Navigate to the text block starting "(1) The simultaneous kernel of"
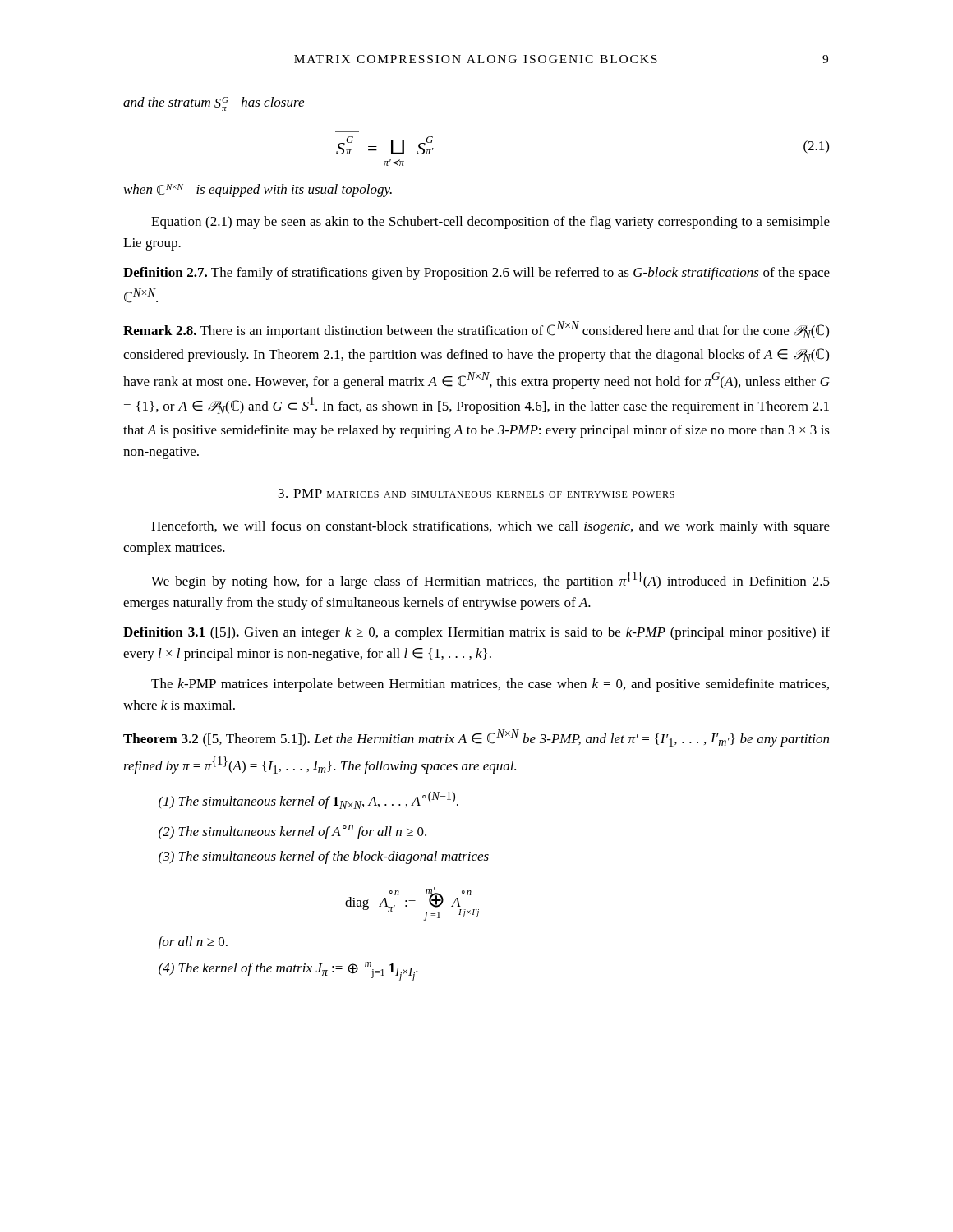Viewport: 953px width, 1232px height. (x=308, y=800)
